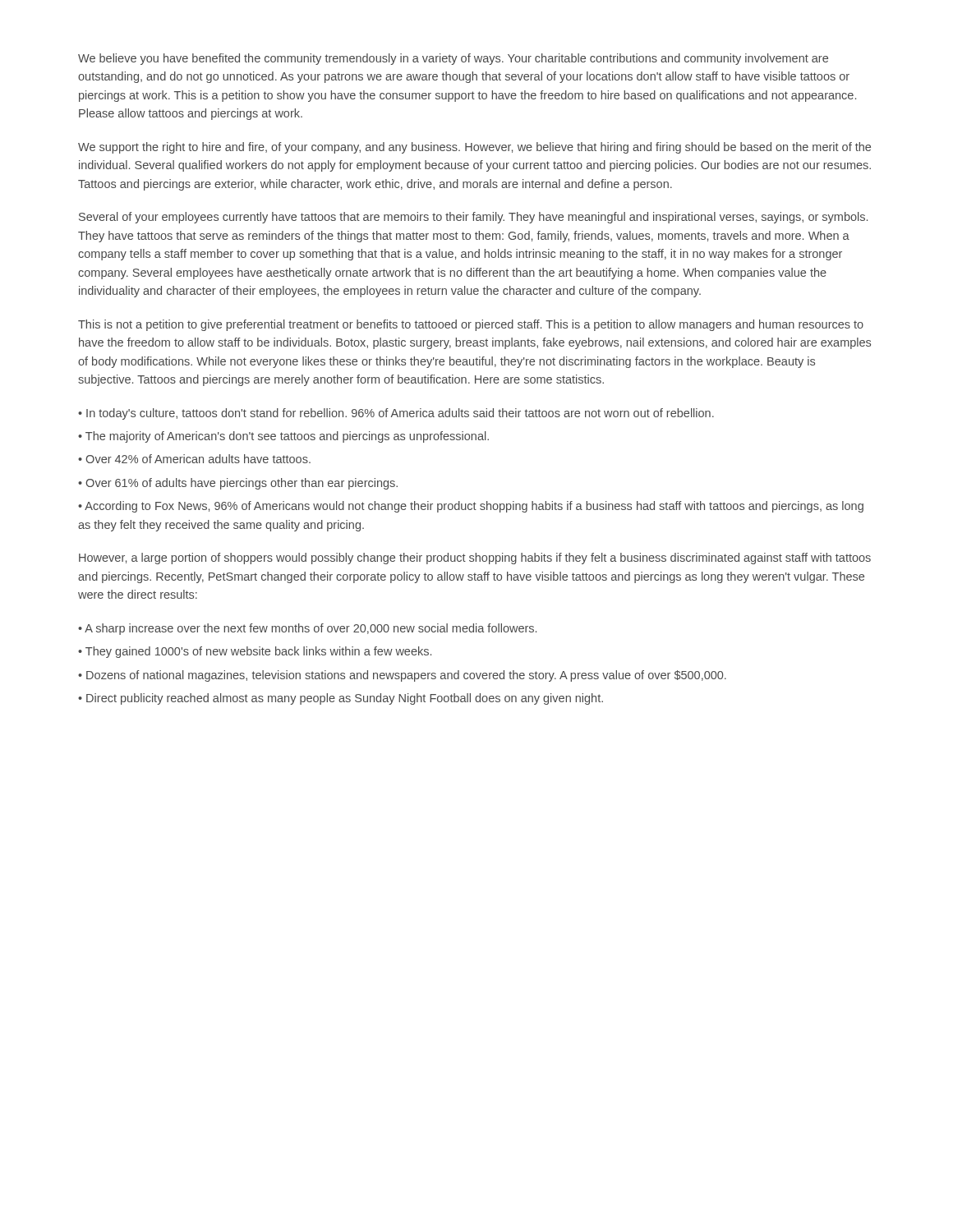Image resolution: width=953 pixels, height=1232 pixels.
Task: Point to the block beginning "We believe you have benefited"
Action: (468, 86)
